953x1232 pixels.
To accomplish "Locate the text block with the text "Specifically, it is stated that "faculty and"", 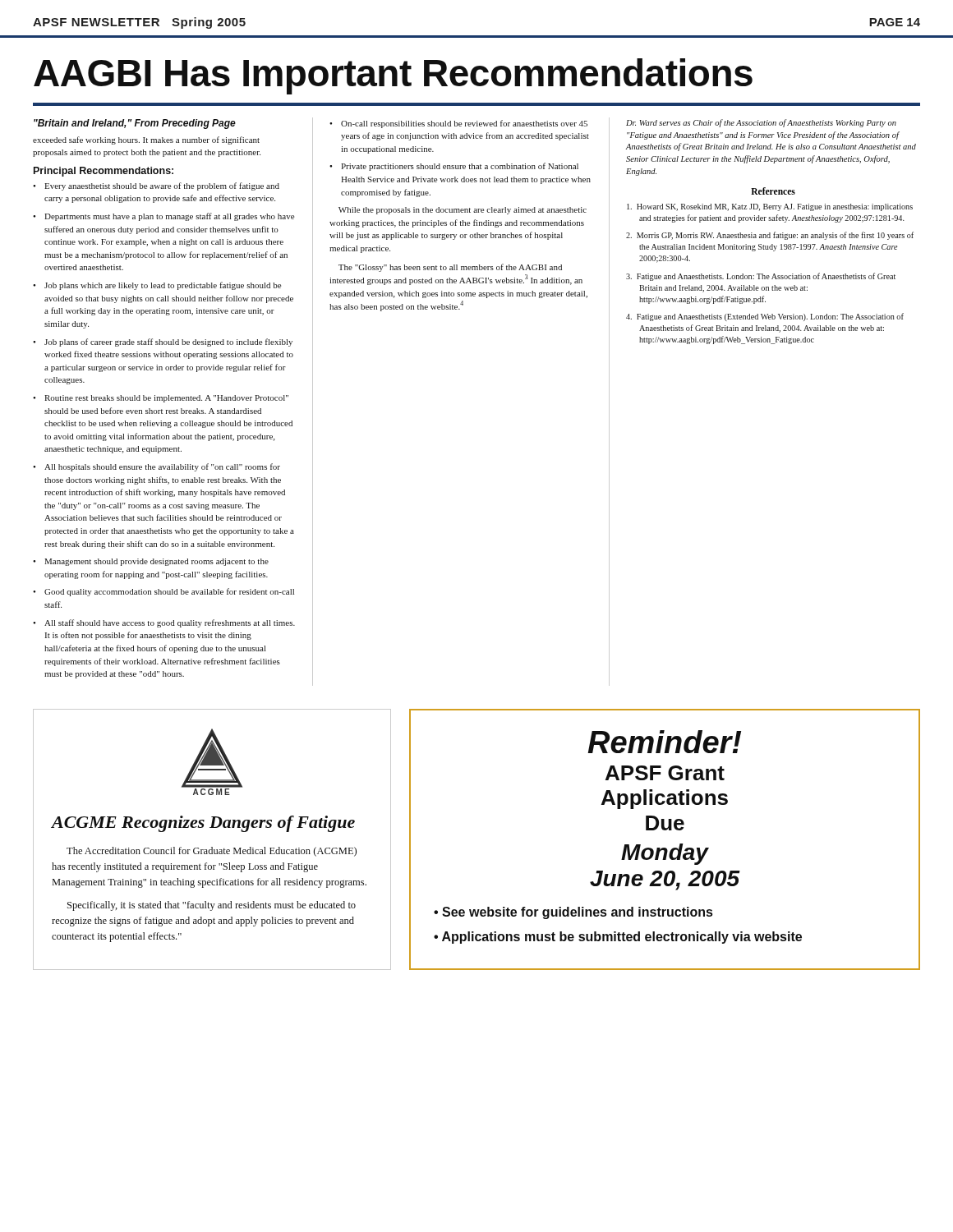I will pyautogui.click(x=204, y=921).
